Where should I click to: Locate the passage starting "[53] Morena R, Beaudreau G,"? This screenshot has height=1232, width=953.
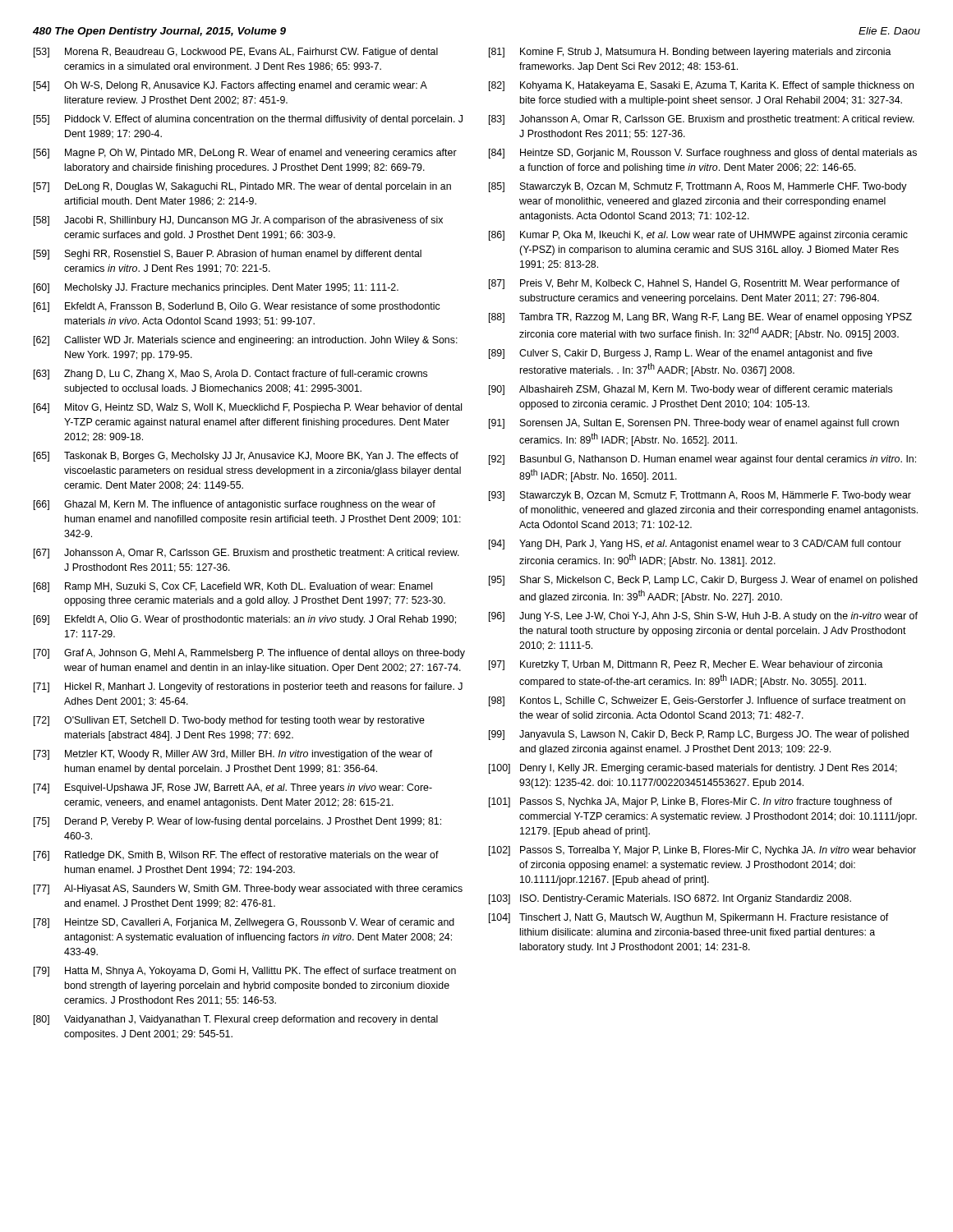pos(249,60)
